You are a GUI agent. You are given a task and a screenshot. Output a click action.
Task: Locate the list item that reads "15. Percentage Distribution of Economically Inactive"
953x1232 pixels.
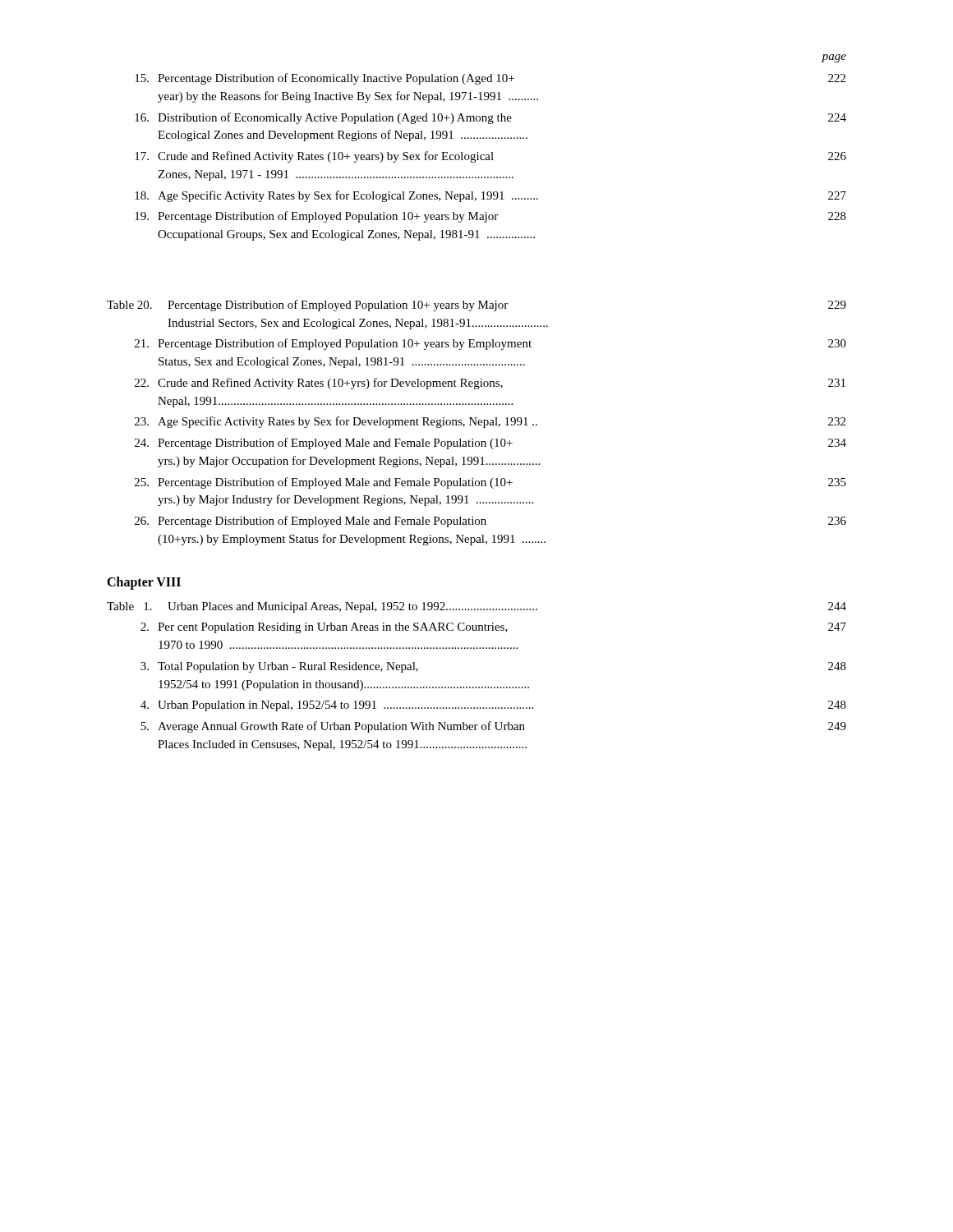[476, 88]
